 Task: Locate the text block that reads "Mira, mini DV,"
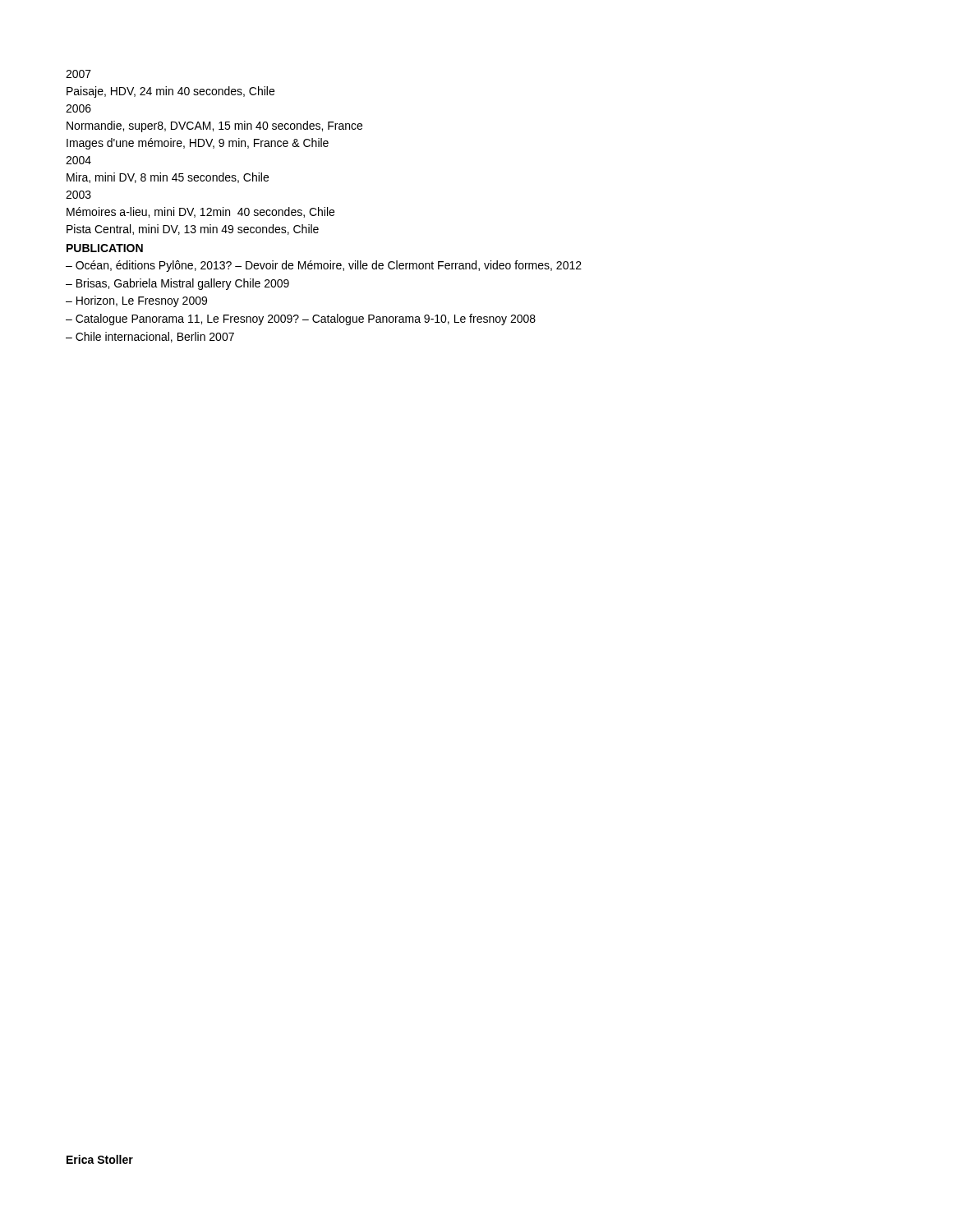(167, 177)
